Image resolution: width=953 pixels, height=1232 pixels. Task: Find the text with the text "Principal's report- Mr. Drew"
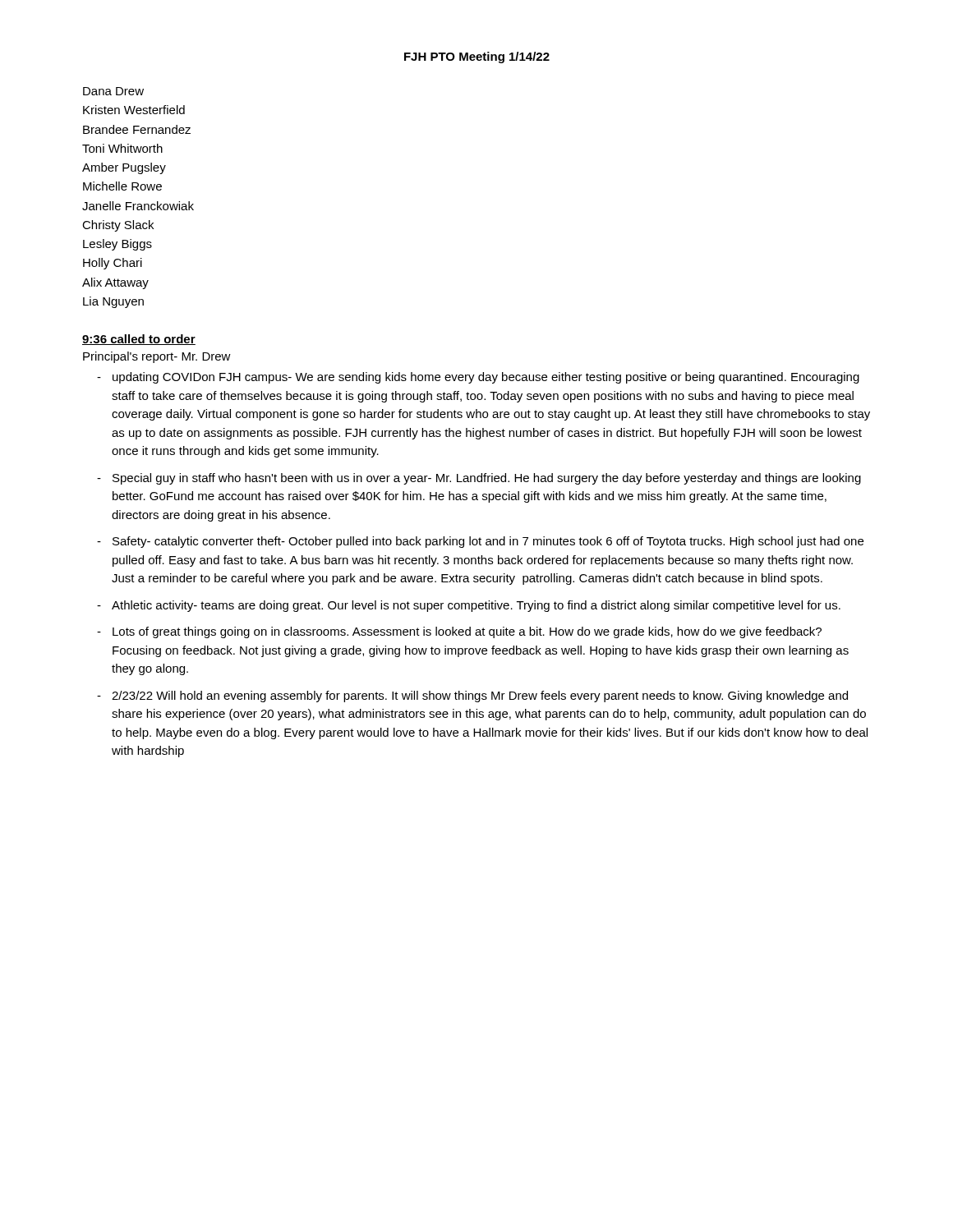point(157,357)
